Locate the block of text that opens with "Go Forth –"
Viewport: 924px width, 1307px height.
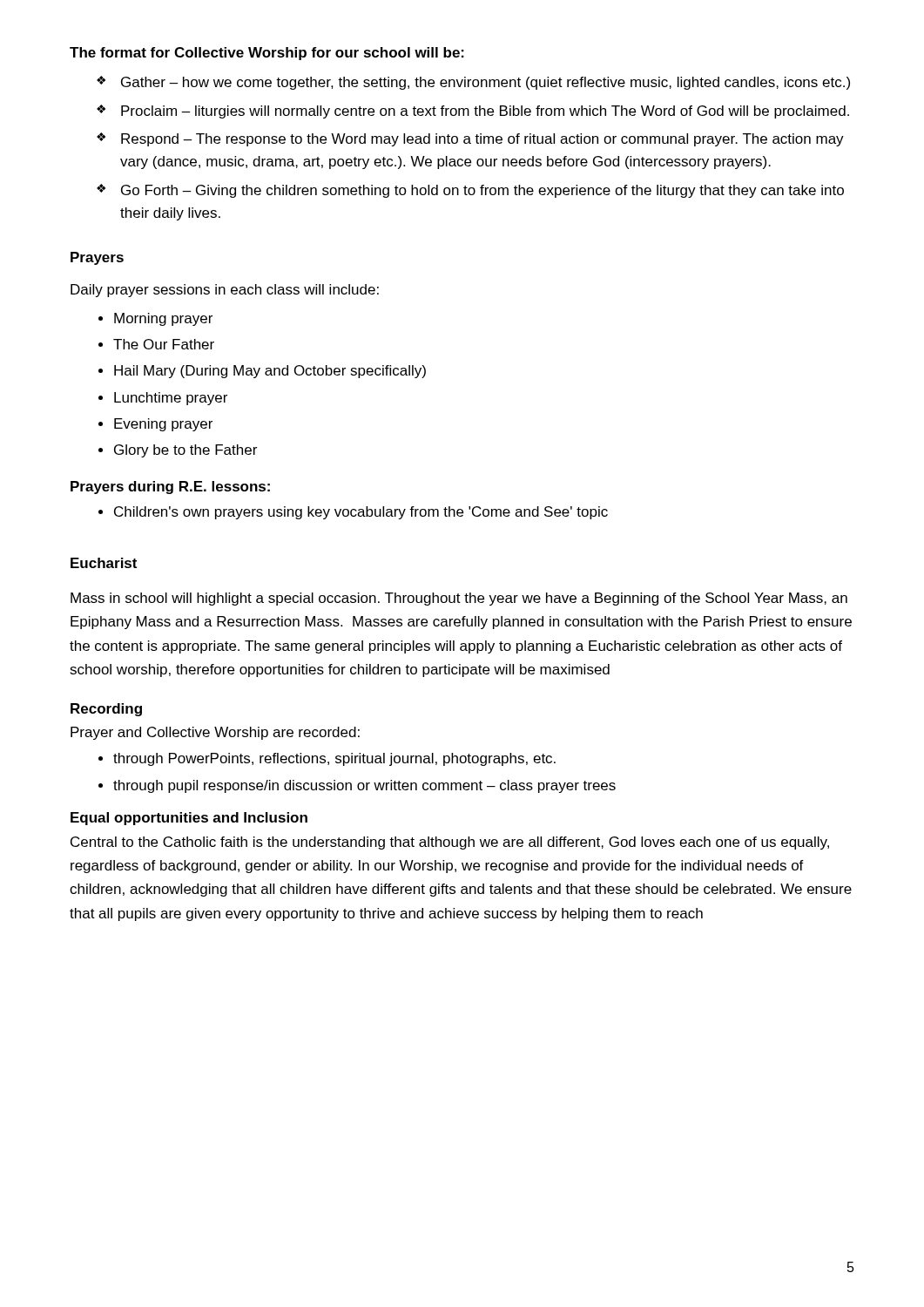[482, 202]
